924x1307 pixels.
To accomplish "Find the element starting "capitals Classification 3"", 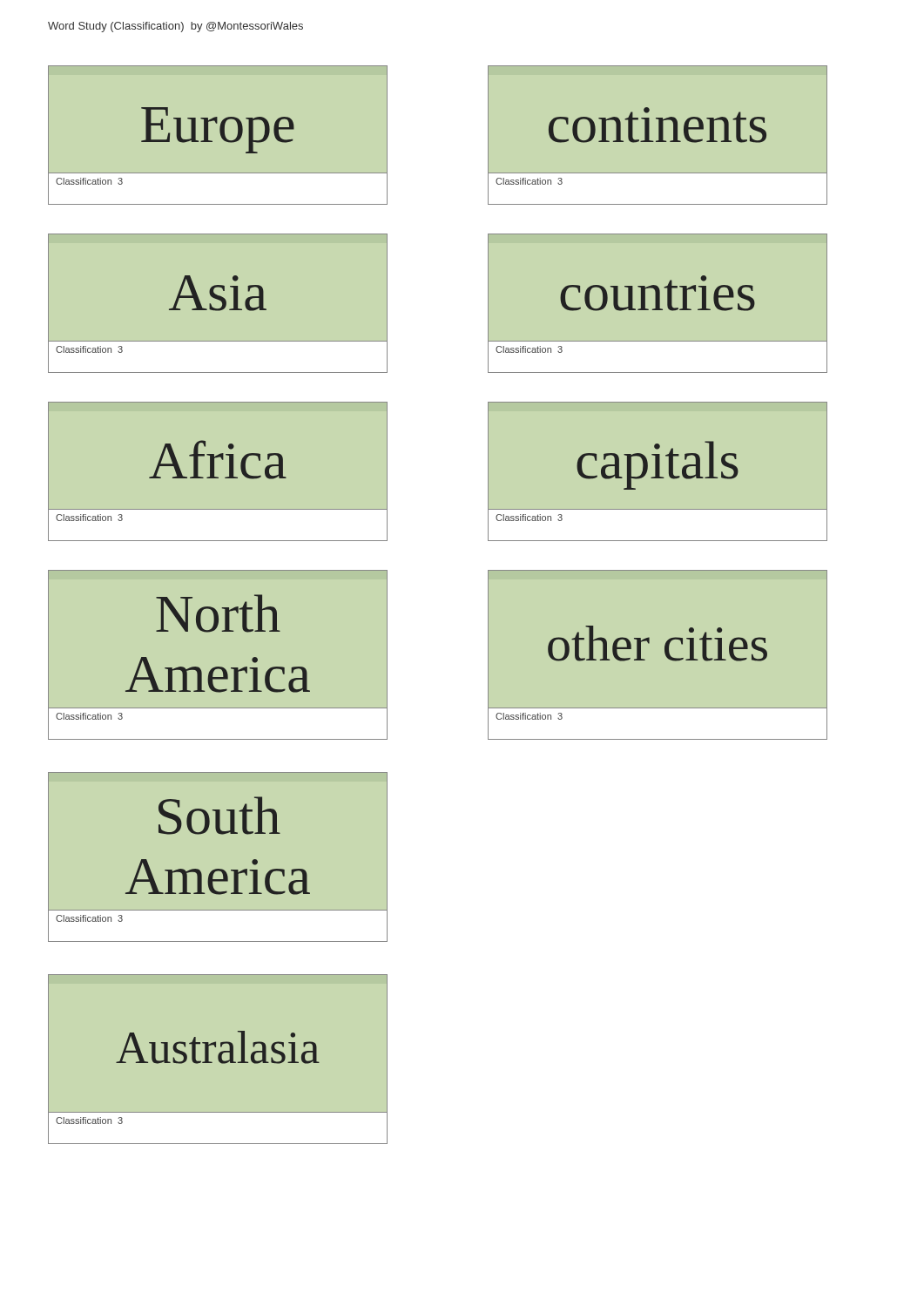I will tap(657, 464).
